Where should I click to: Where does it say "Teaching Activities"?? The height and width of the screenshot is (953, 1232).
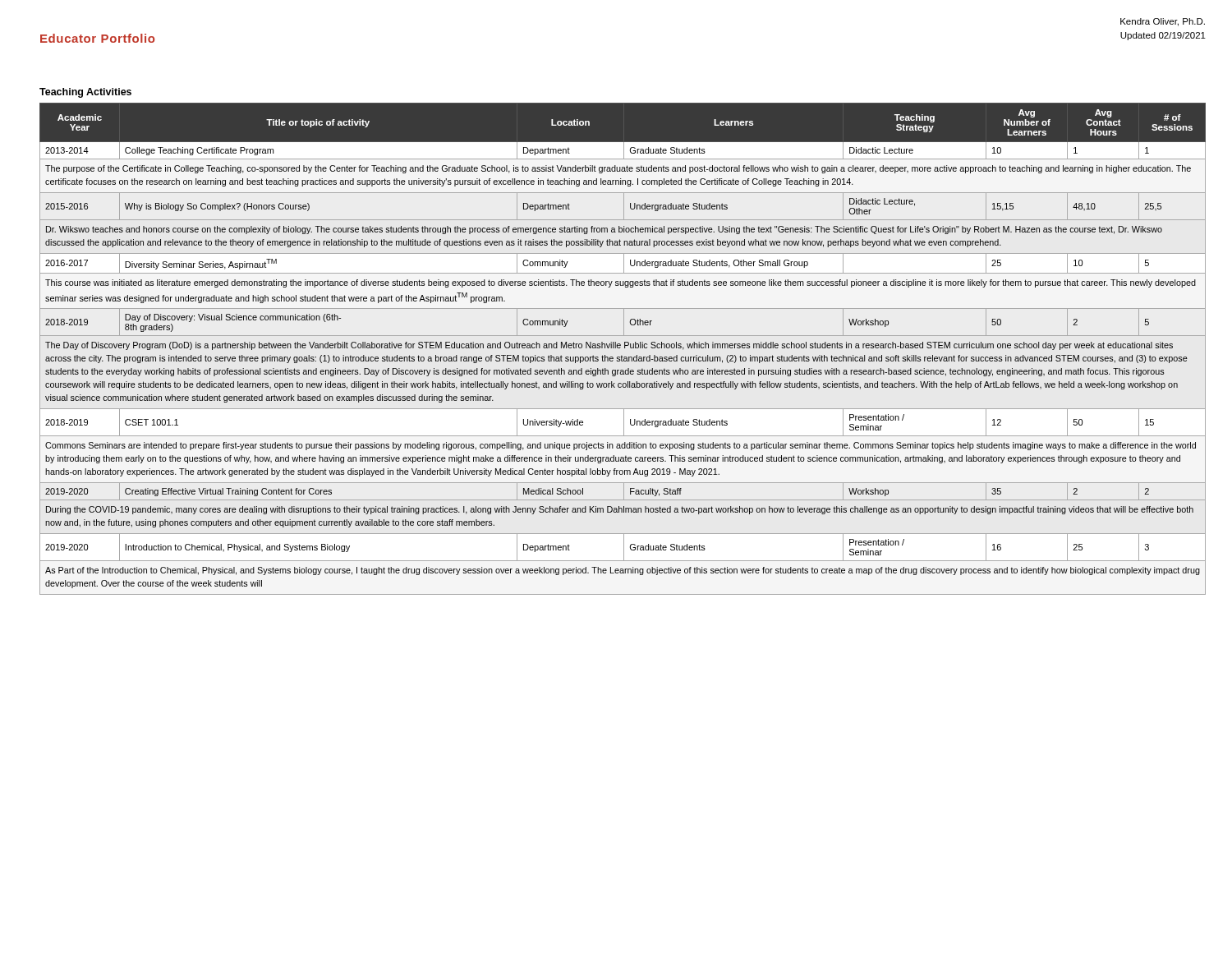(86, 92)
